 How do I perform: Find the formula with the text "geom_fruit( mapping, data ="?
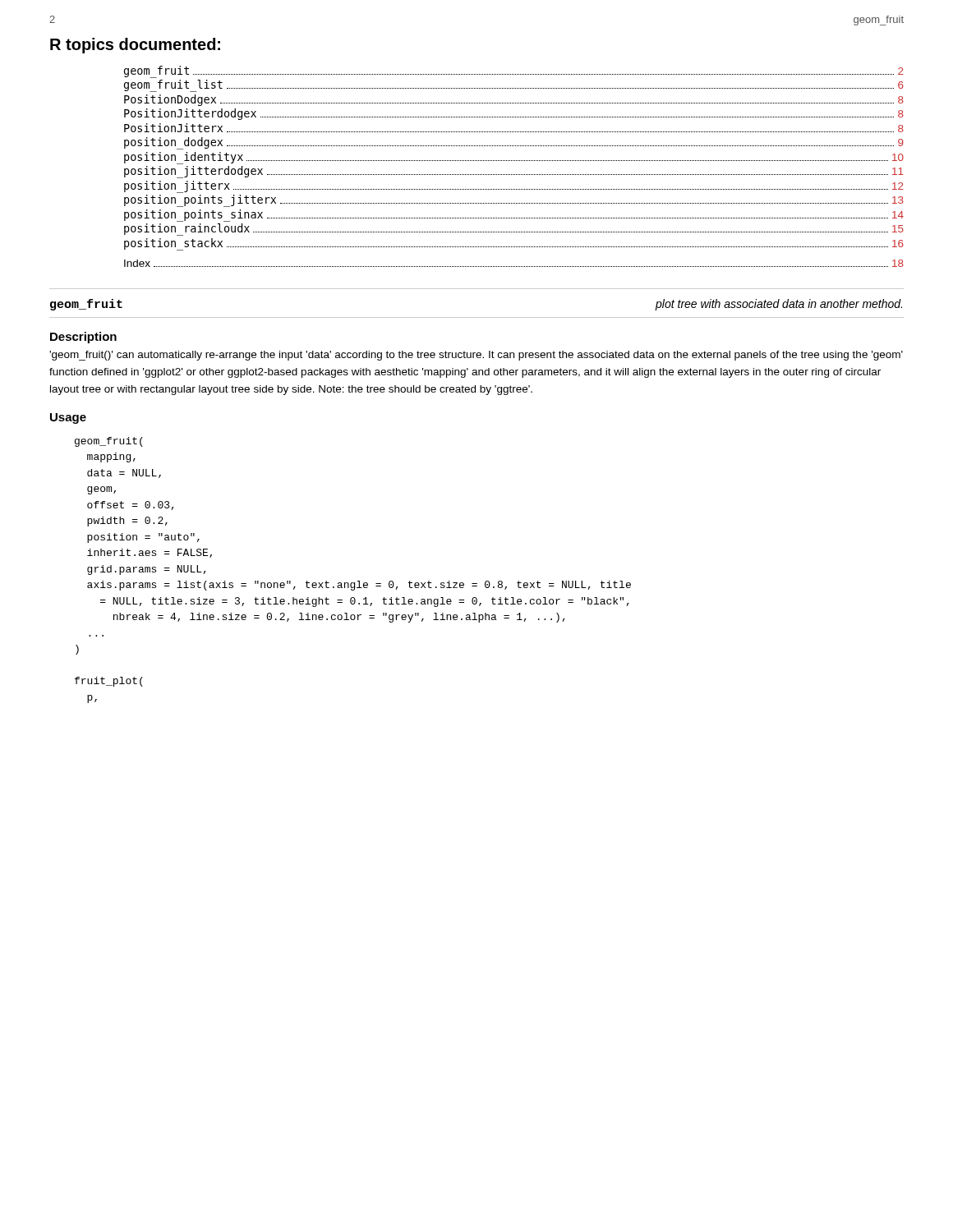109,442
